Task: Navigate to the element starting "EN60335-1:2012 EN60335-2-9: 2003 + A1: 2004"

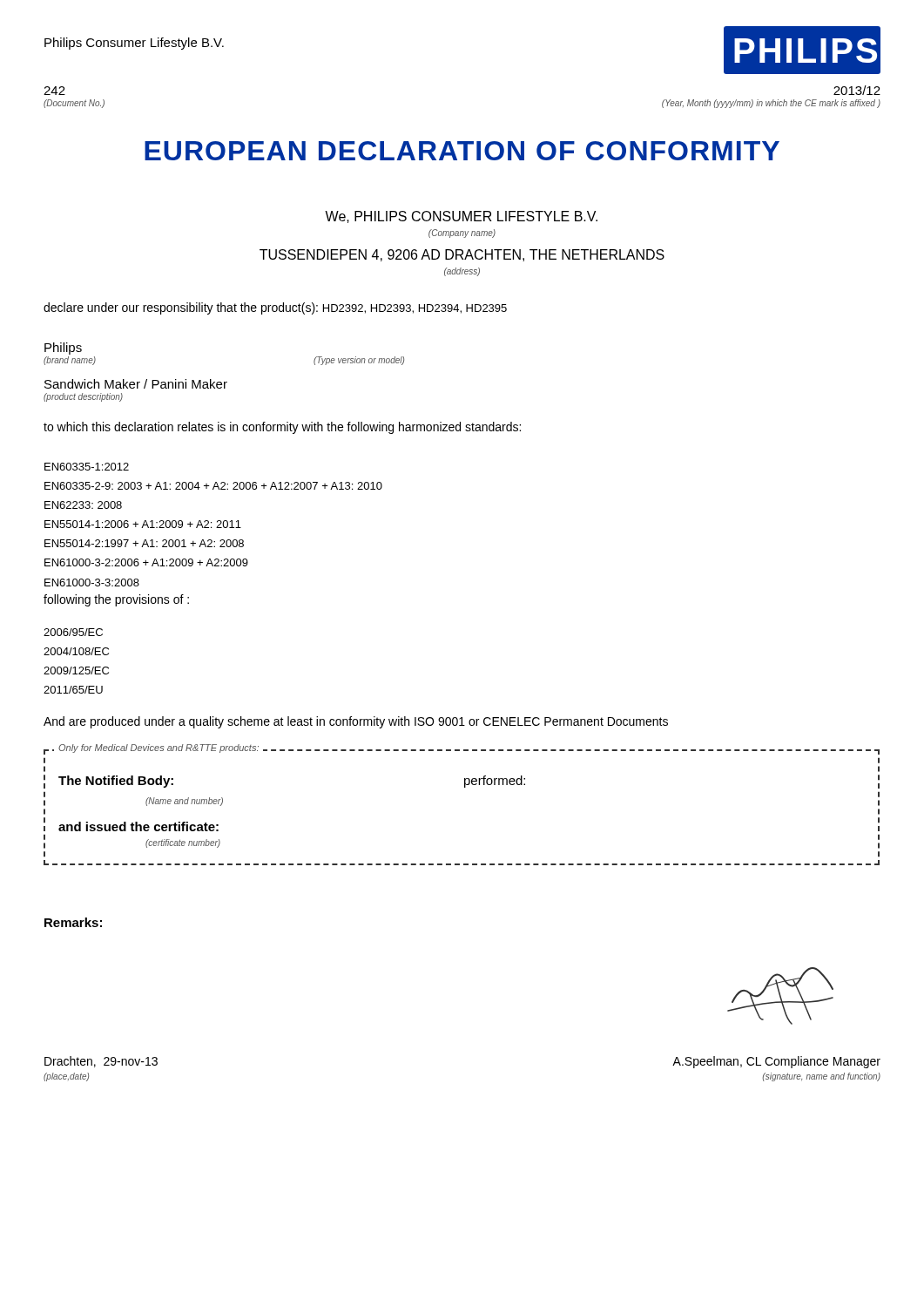Action: click(x=213, y=524)
